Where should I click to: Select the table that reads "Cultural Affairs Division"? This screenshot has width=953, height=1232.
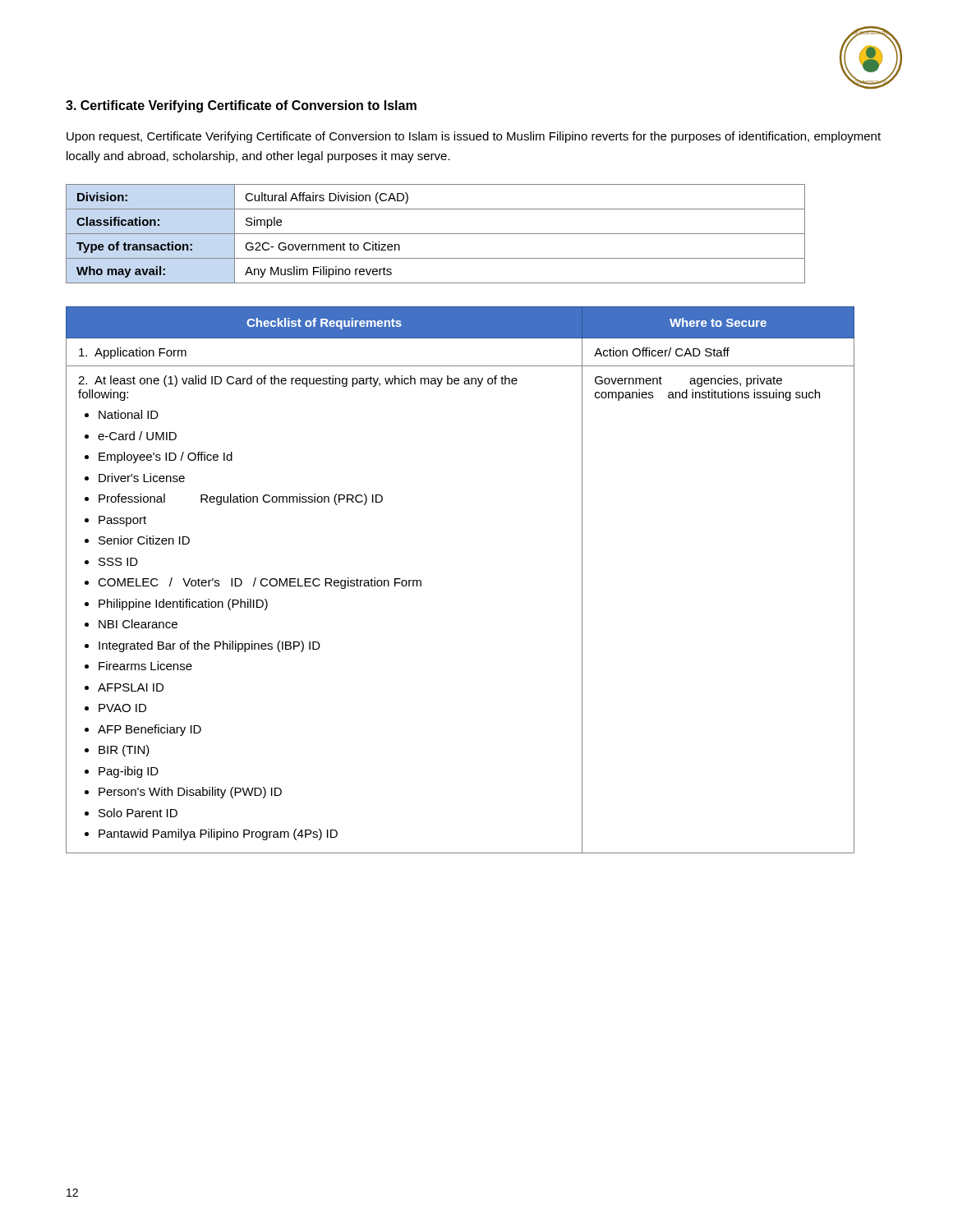pos(476,234)
